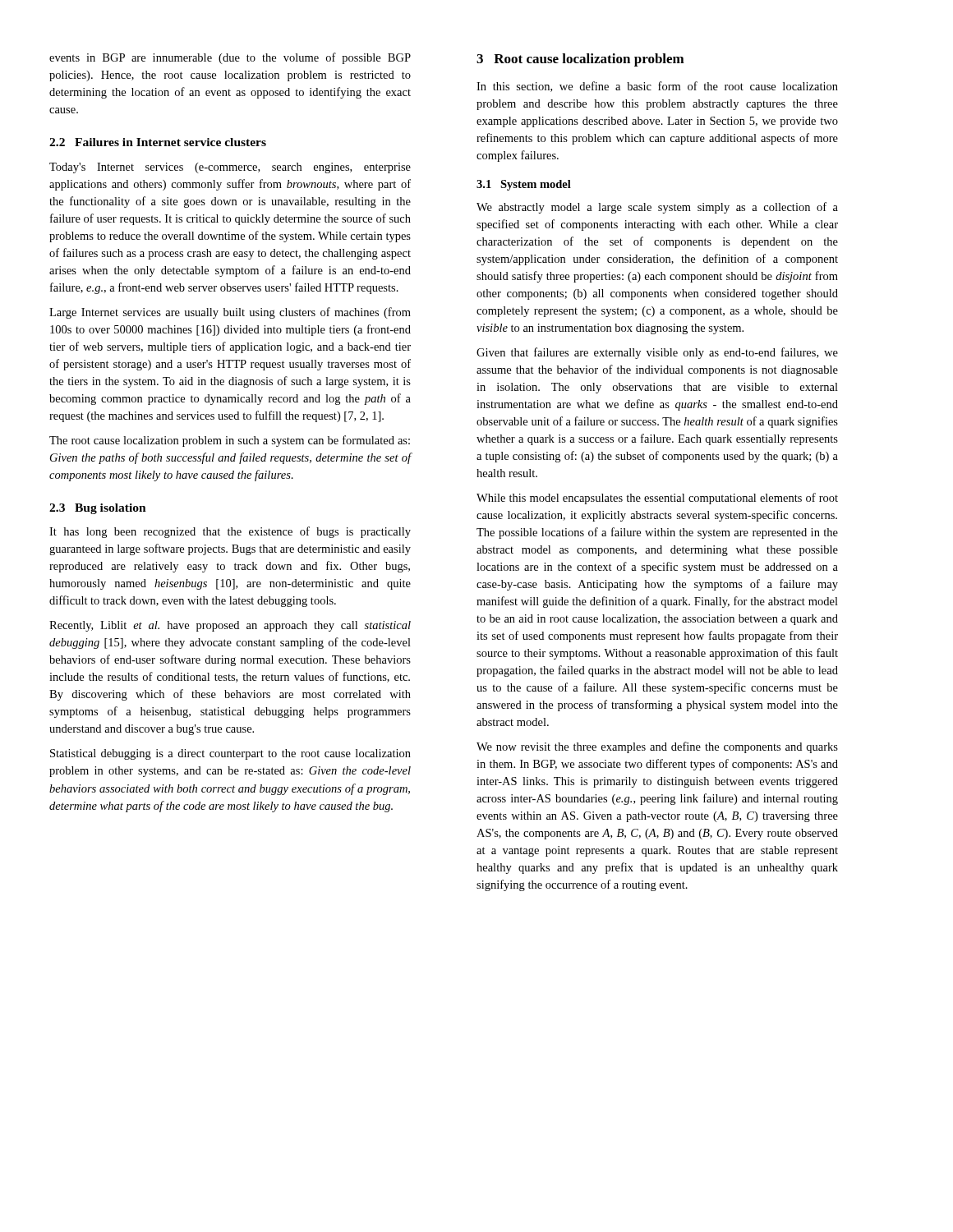Locate the text block starting "Large Internet services are usually built using"
Screen dimensions: 1232x953
(x=230, y=364)
